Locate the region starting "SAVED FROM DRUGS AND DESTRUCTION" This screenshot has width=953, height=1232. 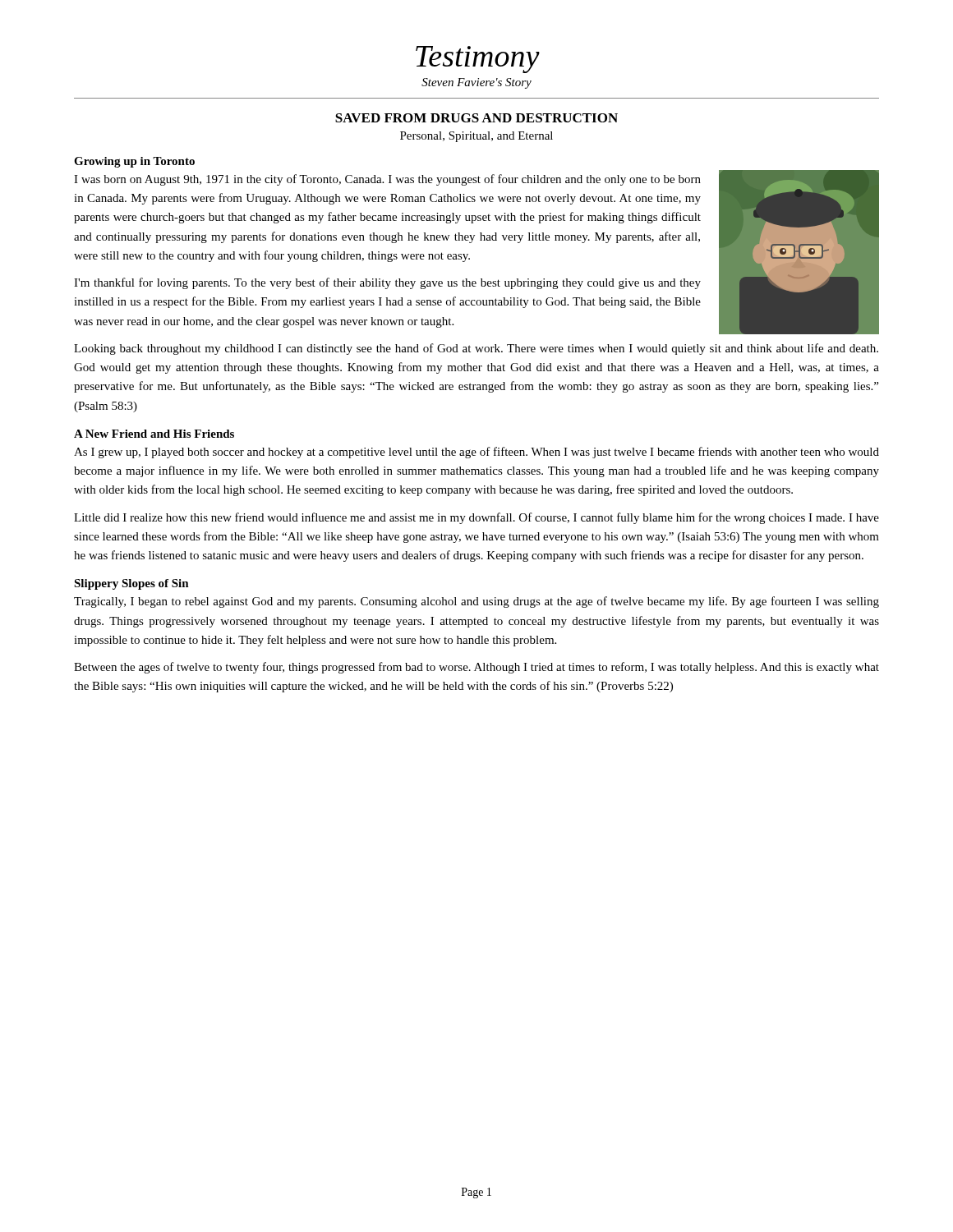(x=476, y=118)
